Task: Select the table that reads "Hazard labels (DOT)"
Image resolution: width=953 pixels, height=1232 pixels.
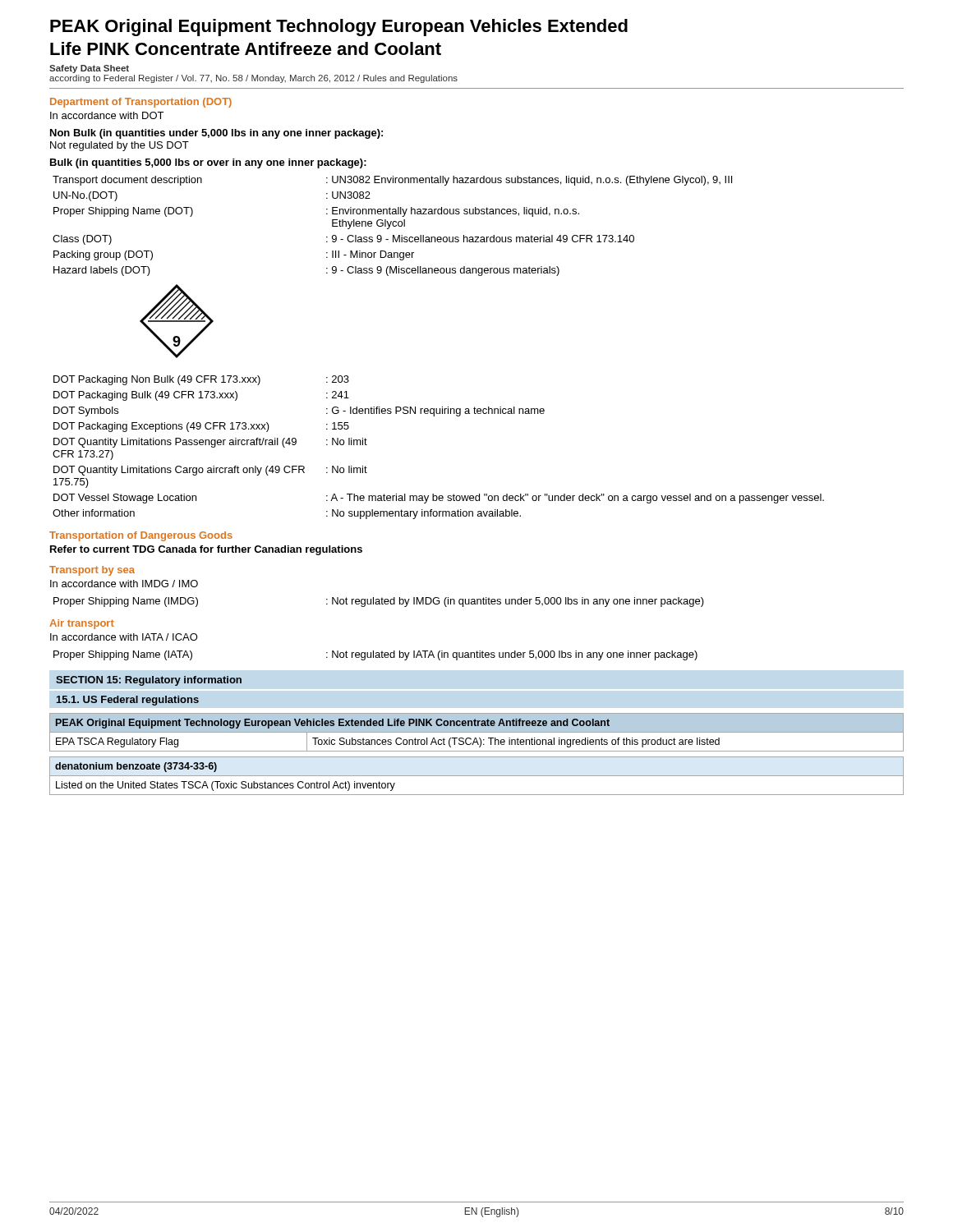Action: coord(476,225)
